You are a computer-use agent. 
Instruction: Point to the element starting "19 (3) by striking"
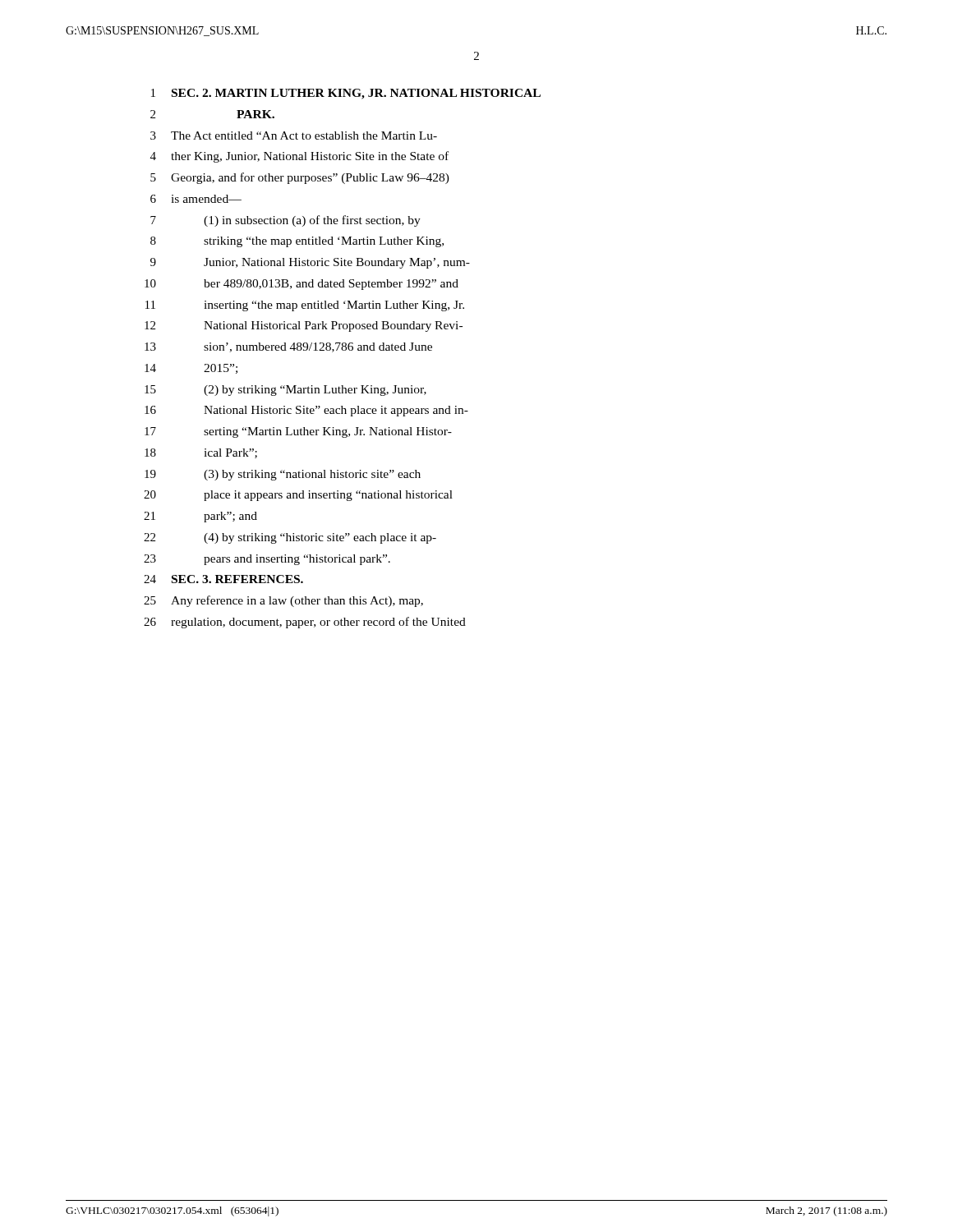click(x=283, y=475)
